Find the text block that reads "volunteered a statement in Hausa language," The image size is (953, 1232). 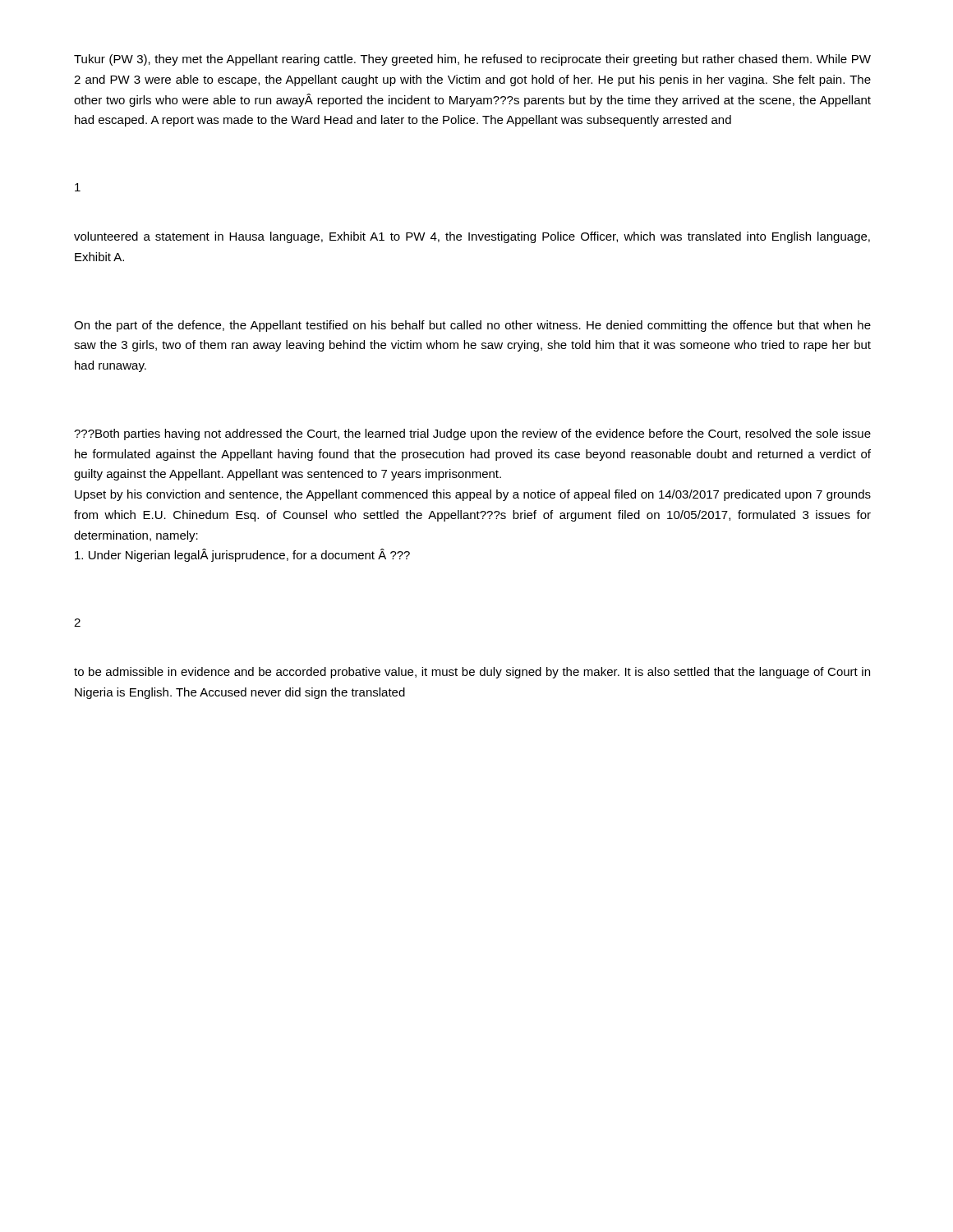click(x=472, y=246)
